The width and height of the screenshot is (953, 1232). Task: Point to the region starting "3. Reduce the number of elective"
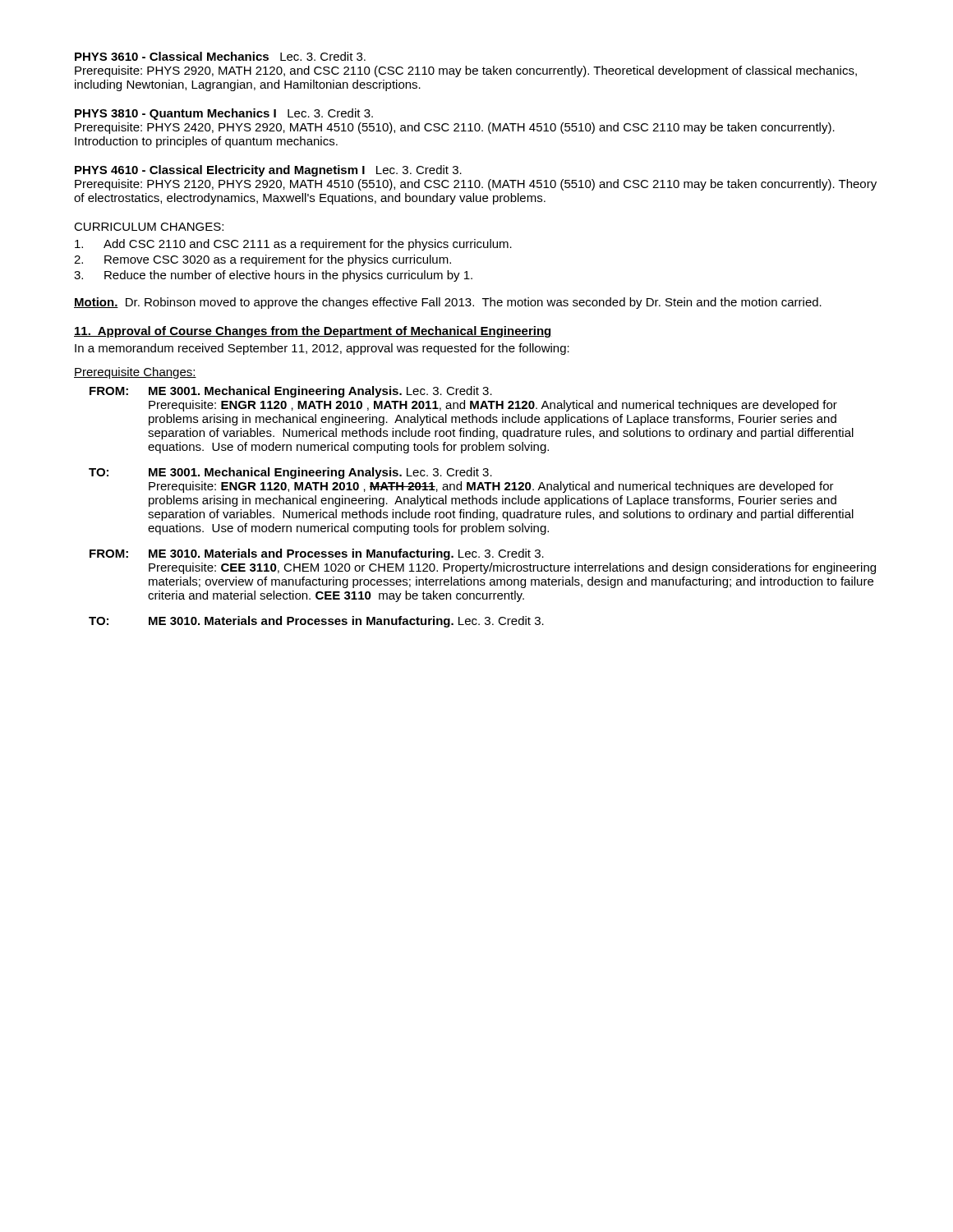476,275
